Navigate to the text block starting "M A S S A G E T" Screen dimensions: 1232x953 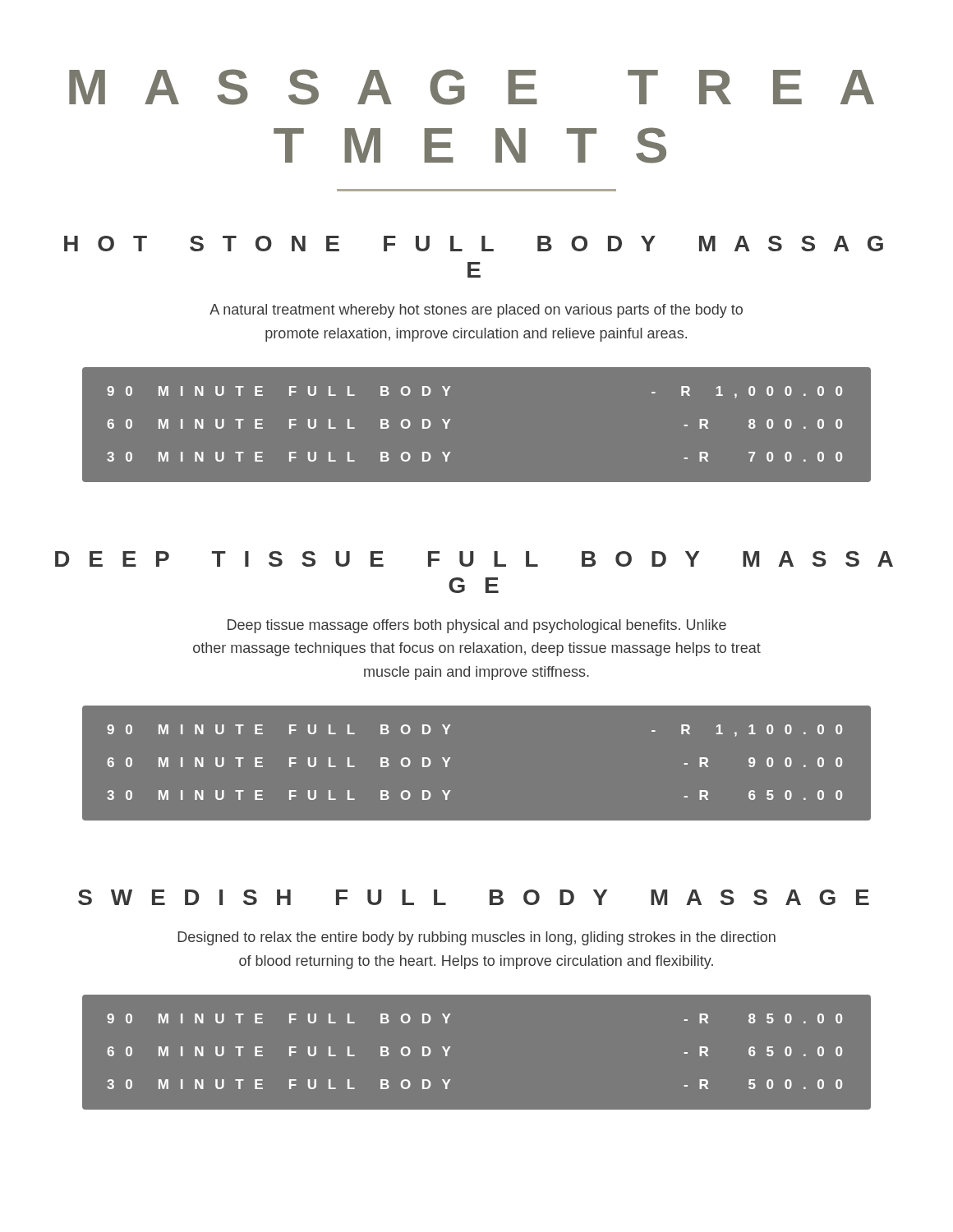[x=476, y=124]
